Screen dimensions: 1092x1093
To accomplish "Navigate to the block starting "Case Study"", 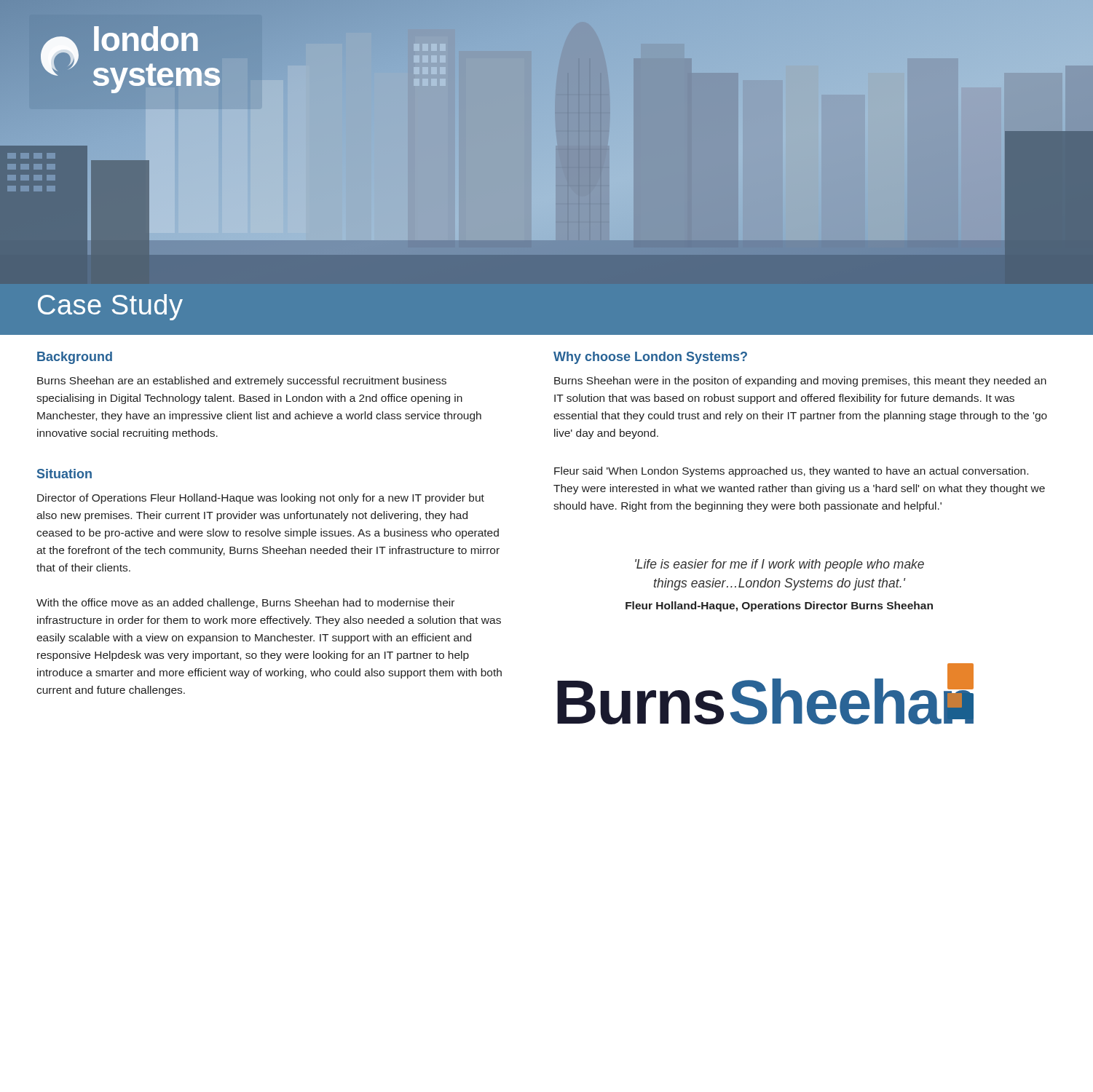I will coord(110,305).
